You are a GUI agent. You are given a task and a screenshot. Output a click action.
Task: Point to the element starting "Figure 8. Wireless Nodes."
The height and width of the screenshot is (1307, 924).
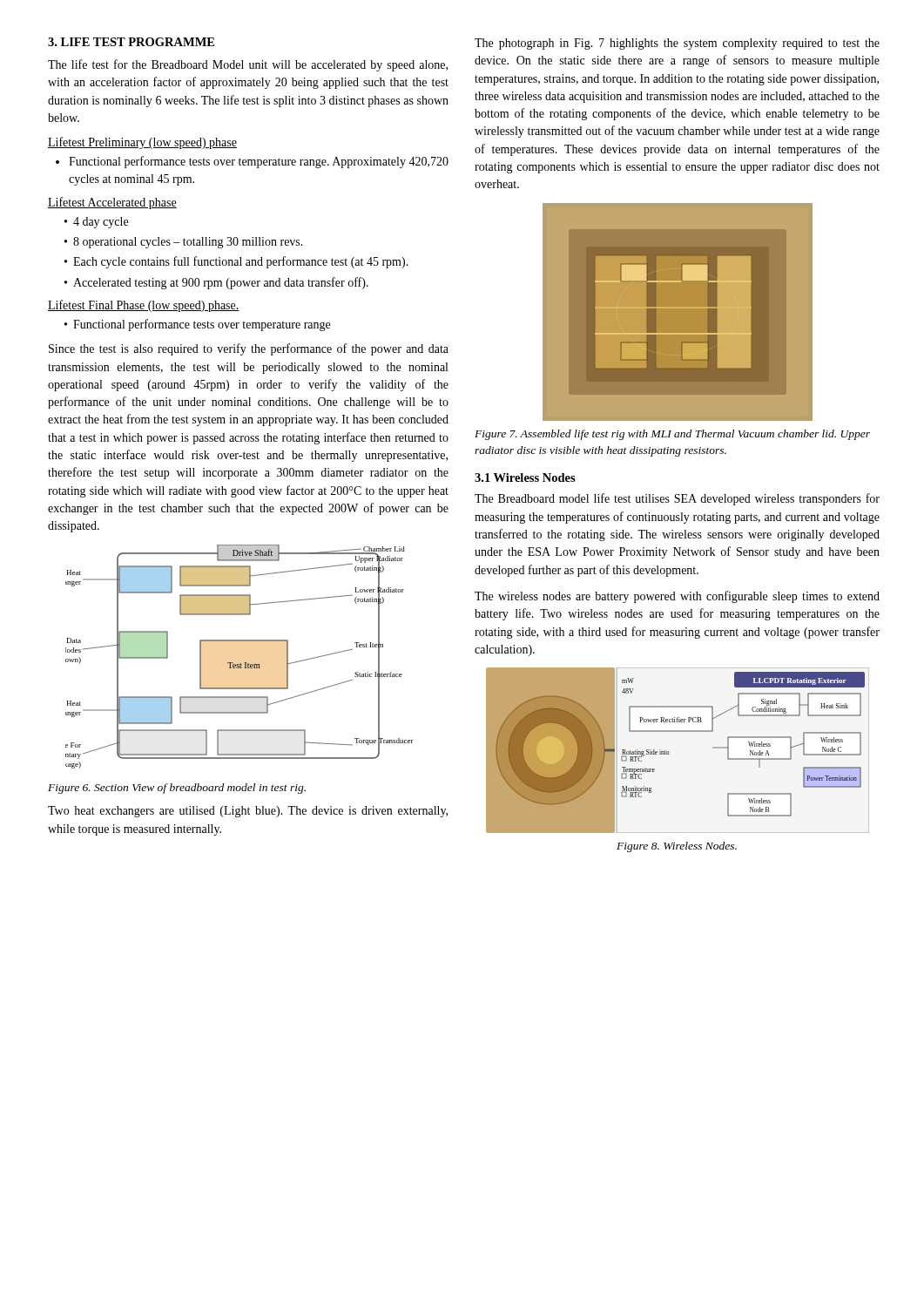677,846
